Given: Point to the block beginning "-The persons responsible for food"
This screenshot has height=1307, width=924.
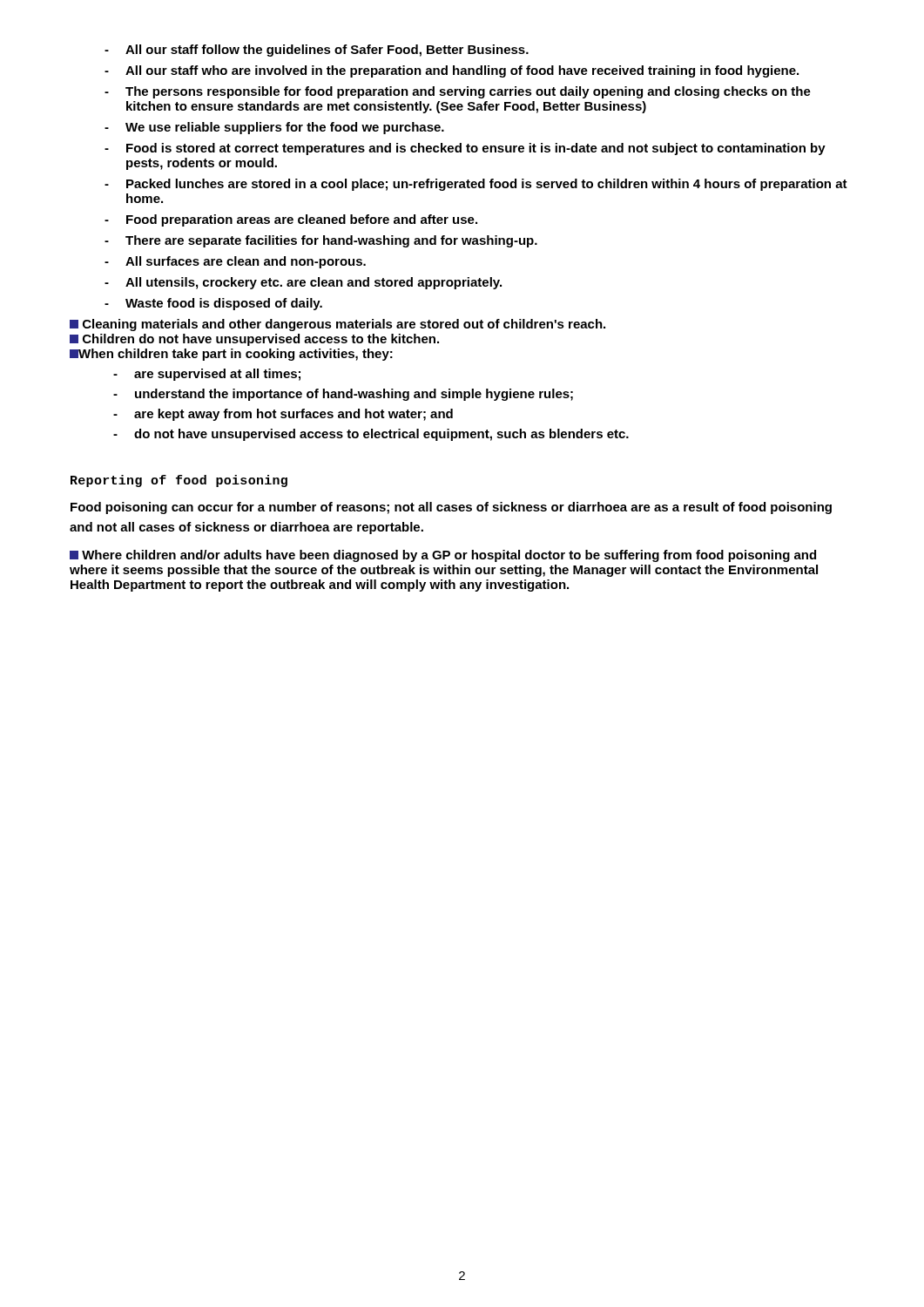Looking at the screenshot, I should tap(462, 98).
